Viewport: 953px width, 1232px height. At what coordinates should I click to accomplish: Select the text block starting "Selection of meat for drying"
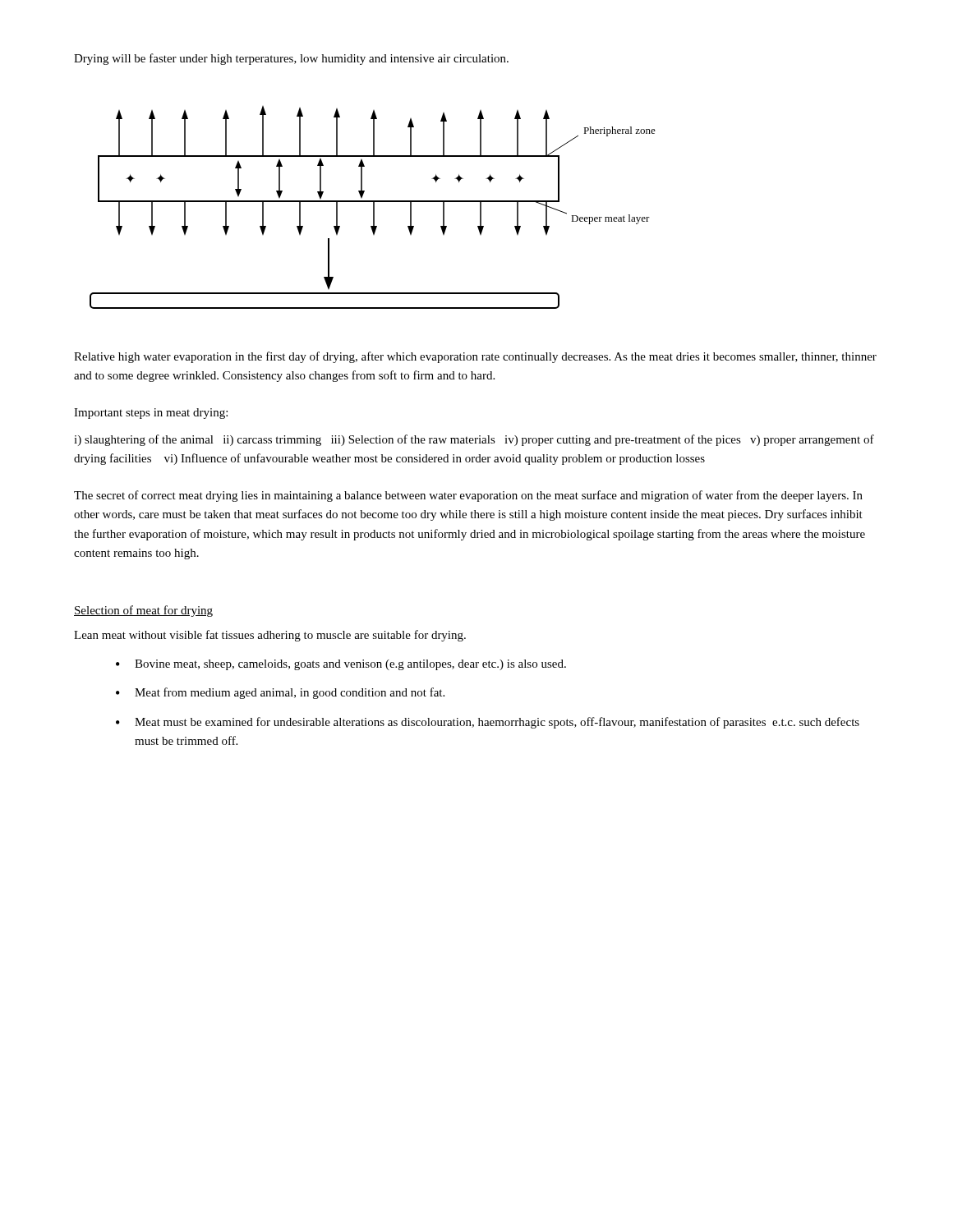(143, 610)
